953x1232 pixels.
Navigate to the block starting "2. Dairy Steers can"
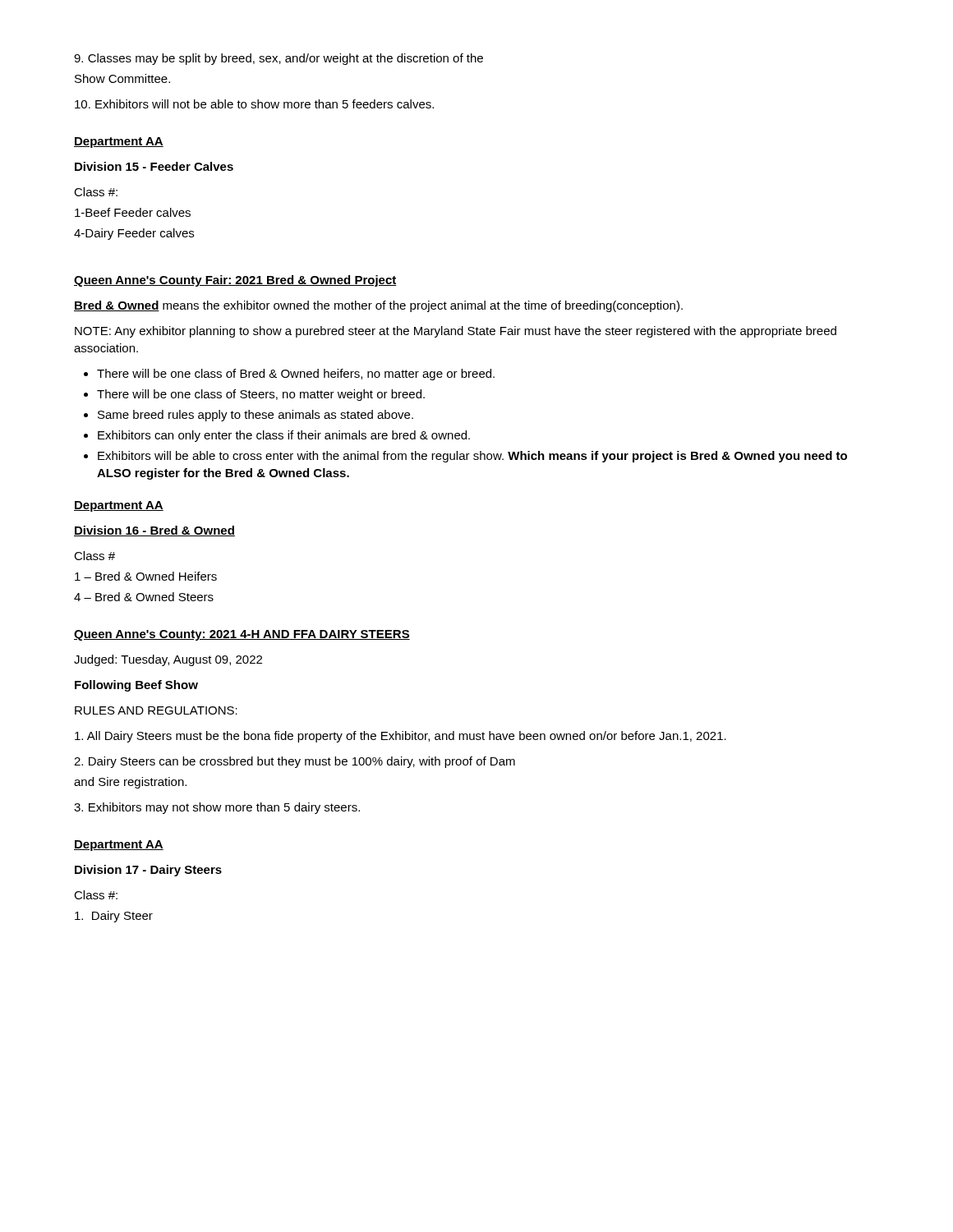[x=476, y=771]
